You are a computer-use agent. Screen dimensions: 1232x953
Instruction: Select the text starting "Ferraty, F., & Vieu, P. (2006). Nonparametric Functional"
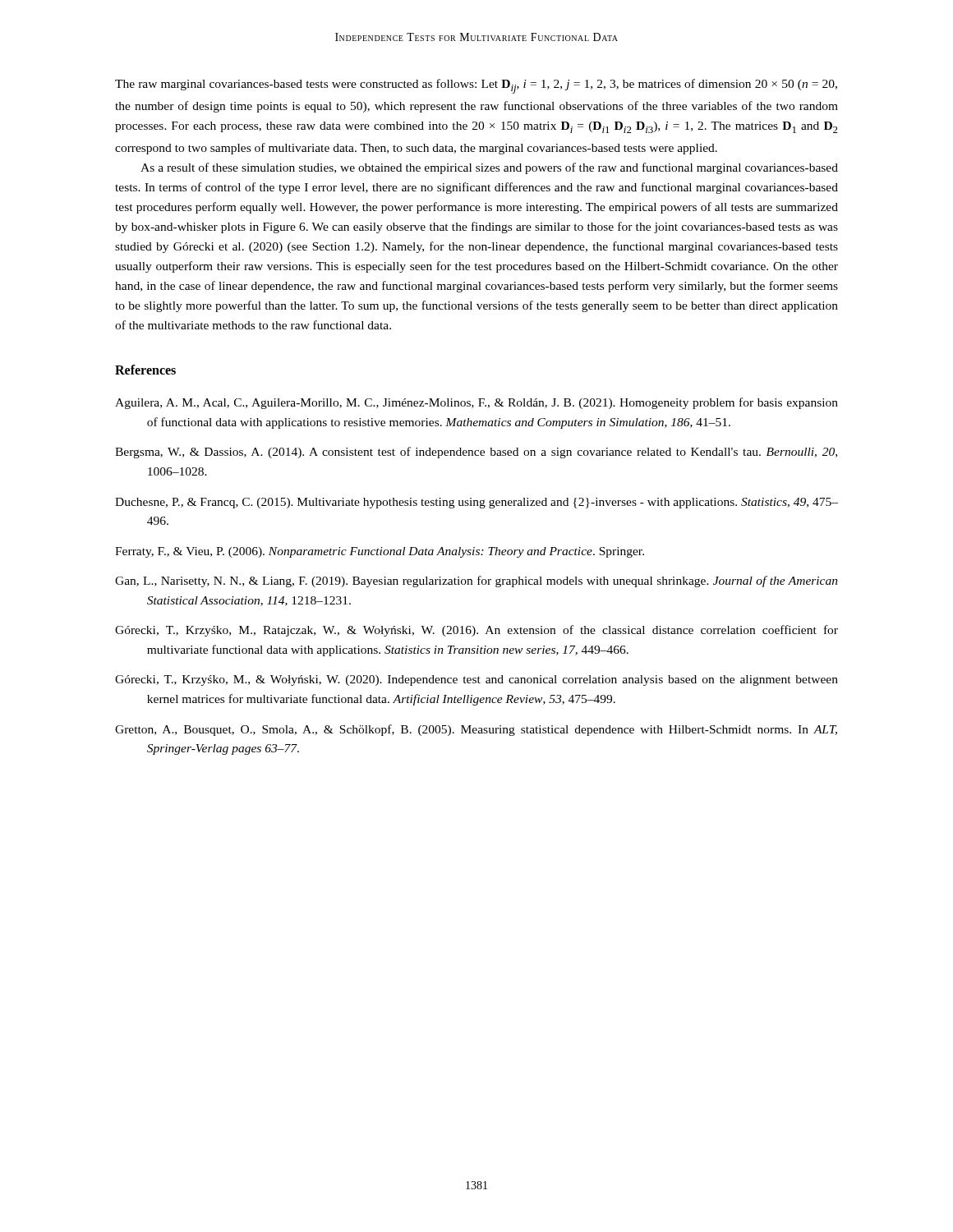(380, 550)
